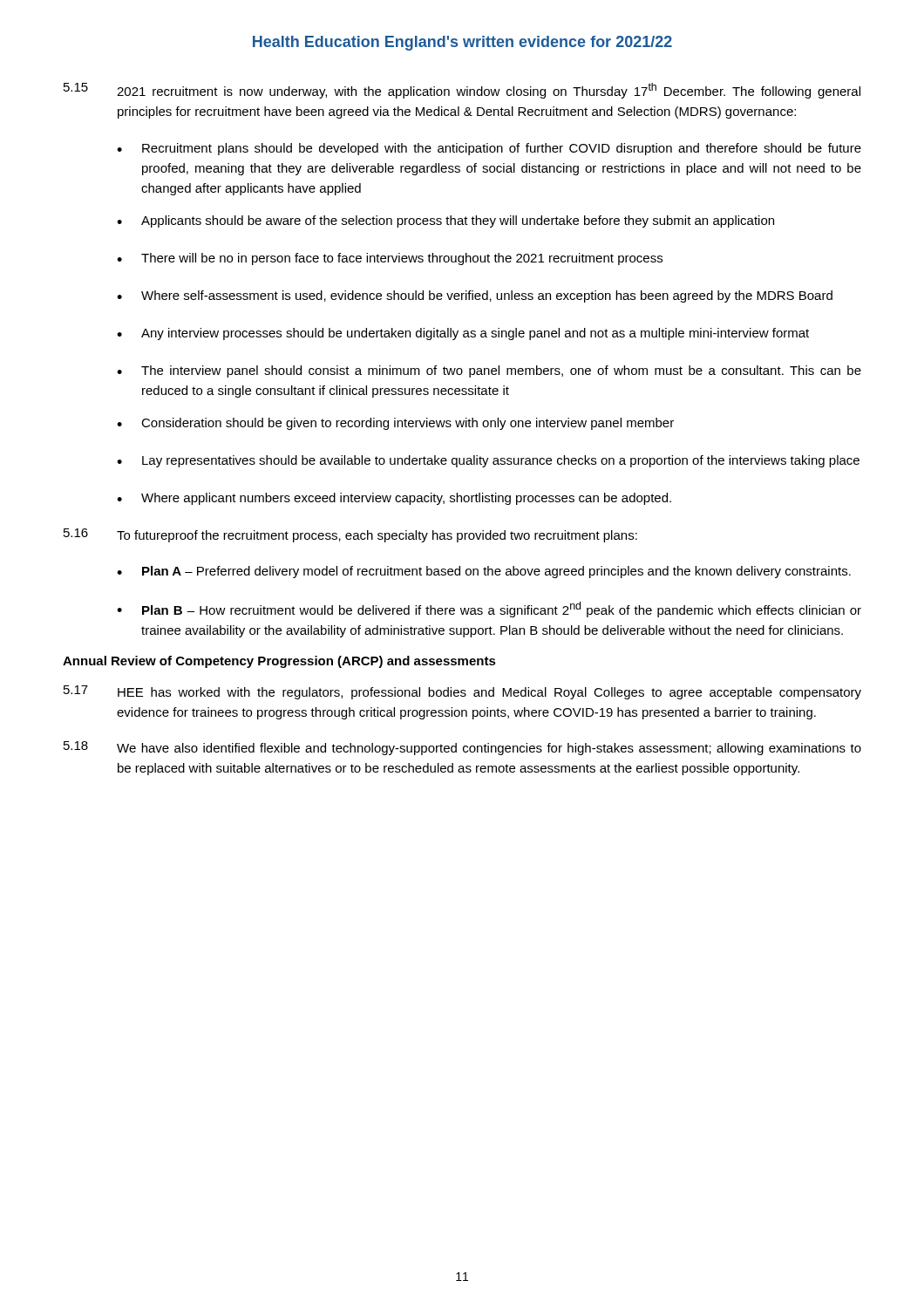
Task: Locate the block of text that opens with "• Plan B"
Action: [489, 619]
